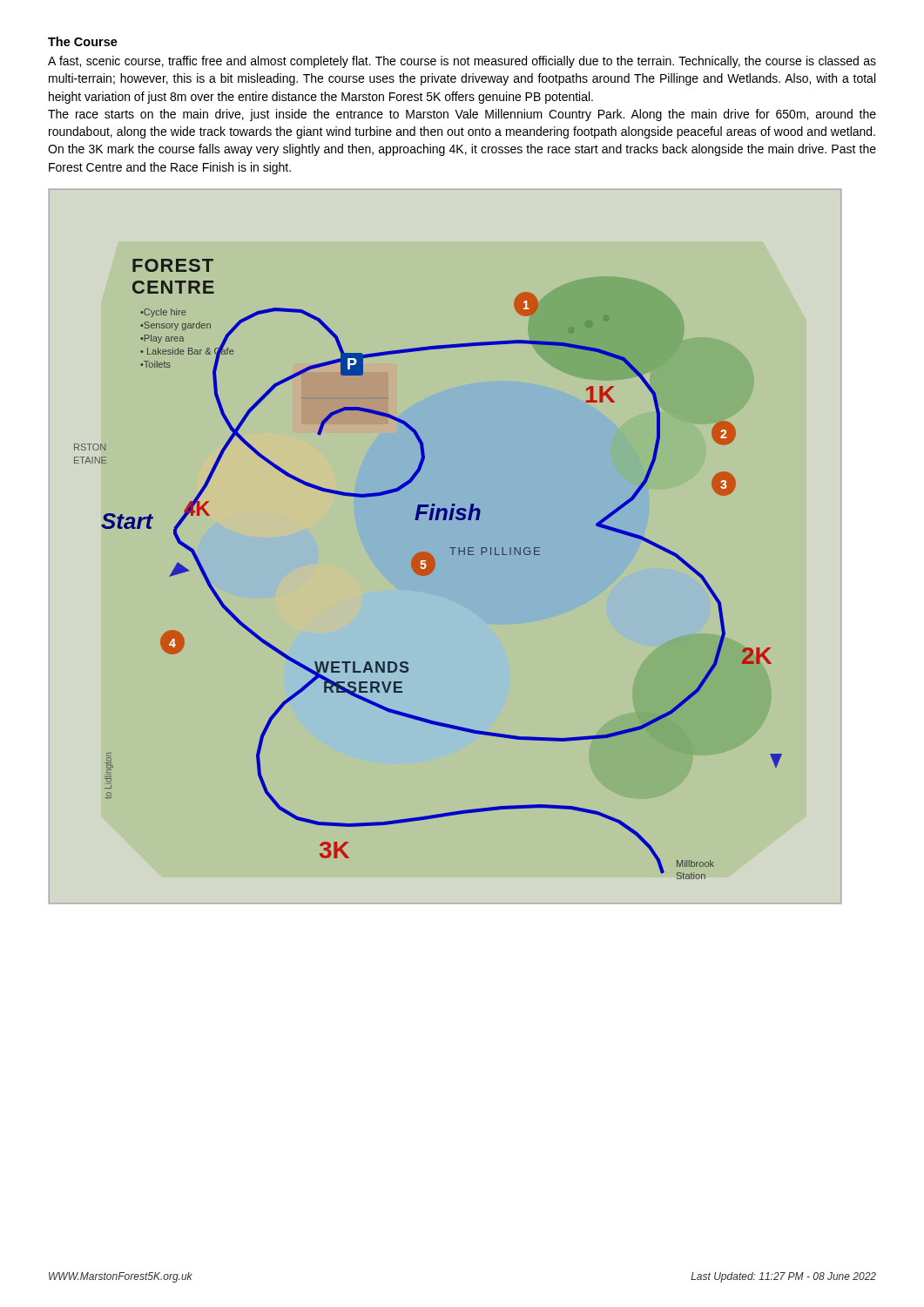
Task: Locate the text starting "The Course"
Action: tap(83, 42)
